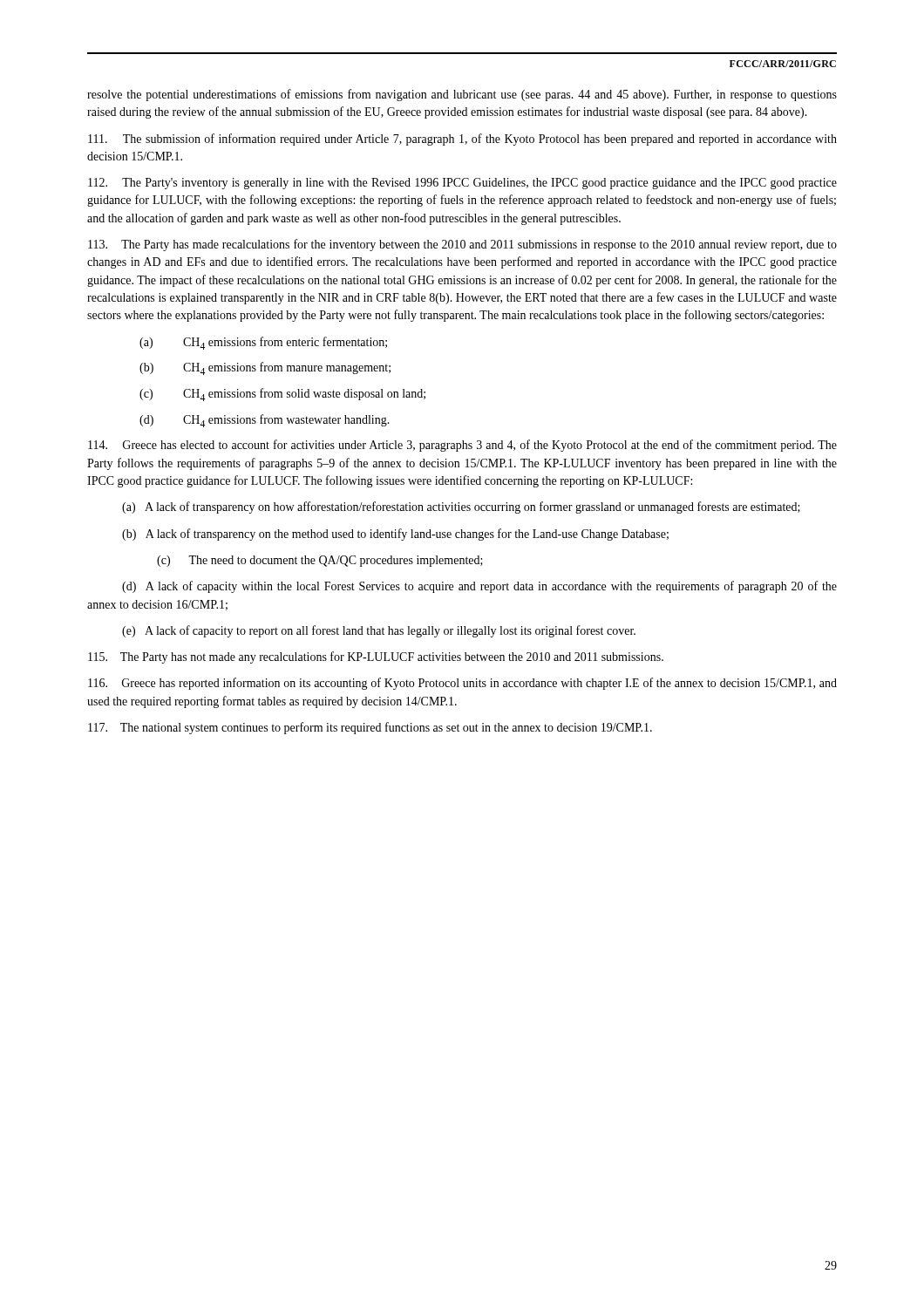Find the text block starting "The Party has not made any recalculations for"
The height and width of the screenshot is (1308, 924).
coord(376,657)
